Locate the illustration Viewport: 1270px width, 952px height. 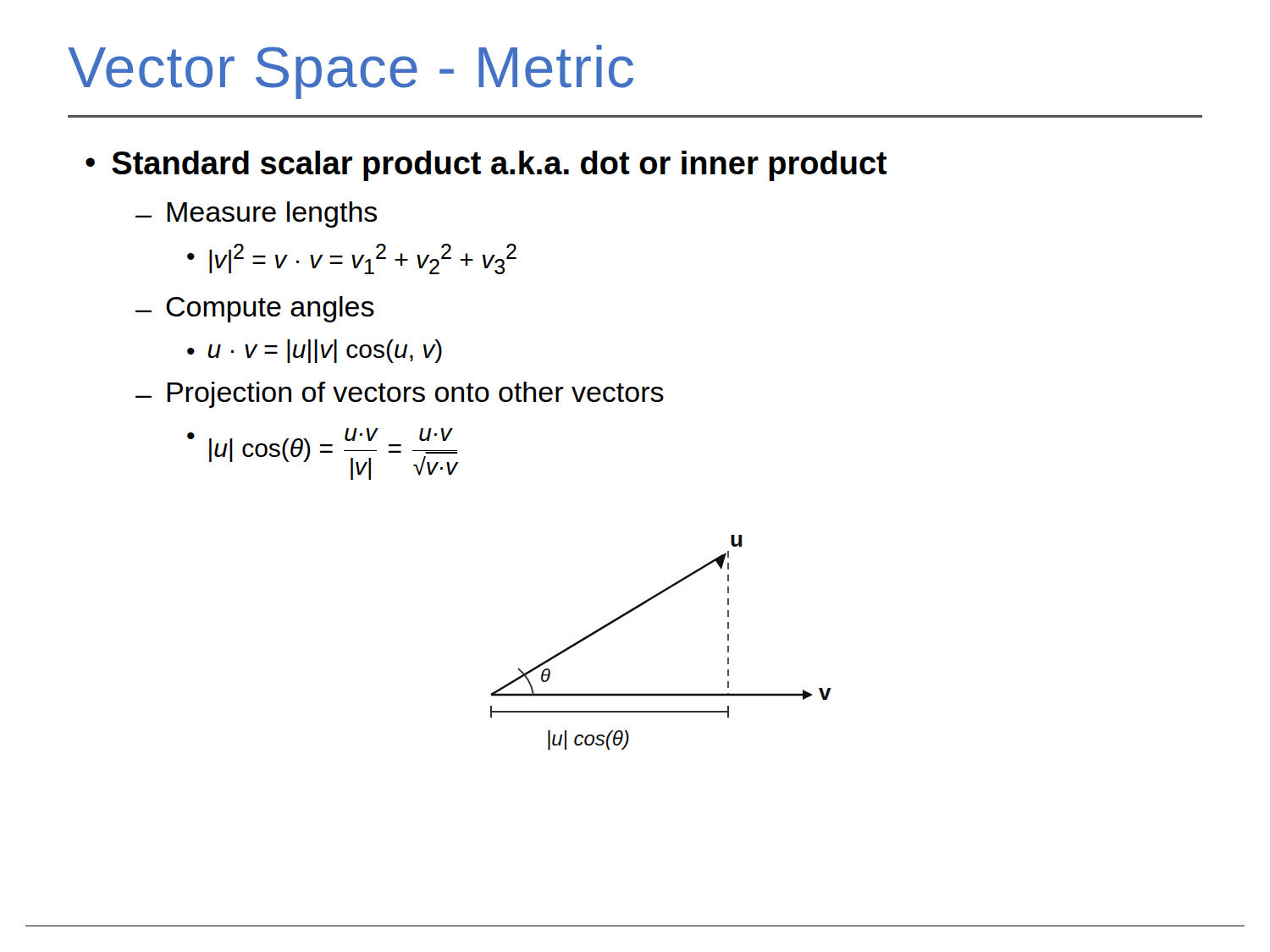(x=644, y=635)
